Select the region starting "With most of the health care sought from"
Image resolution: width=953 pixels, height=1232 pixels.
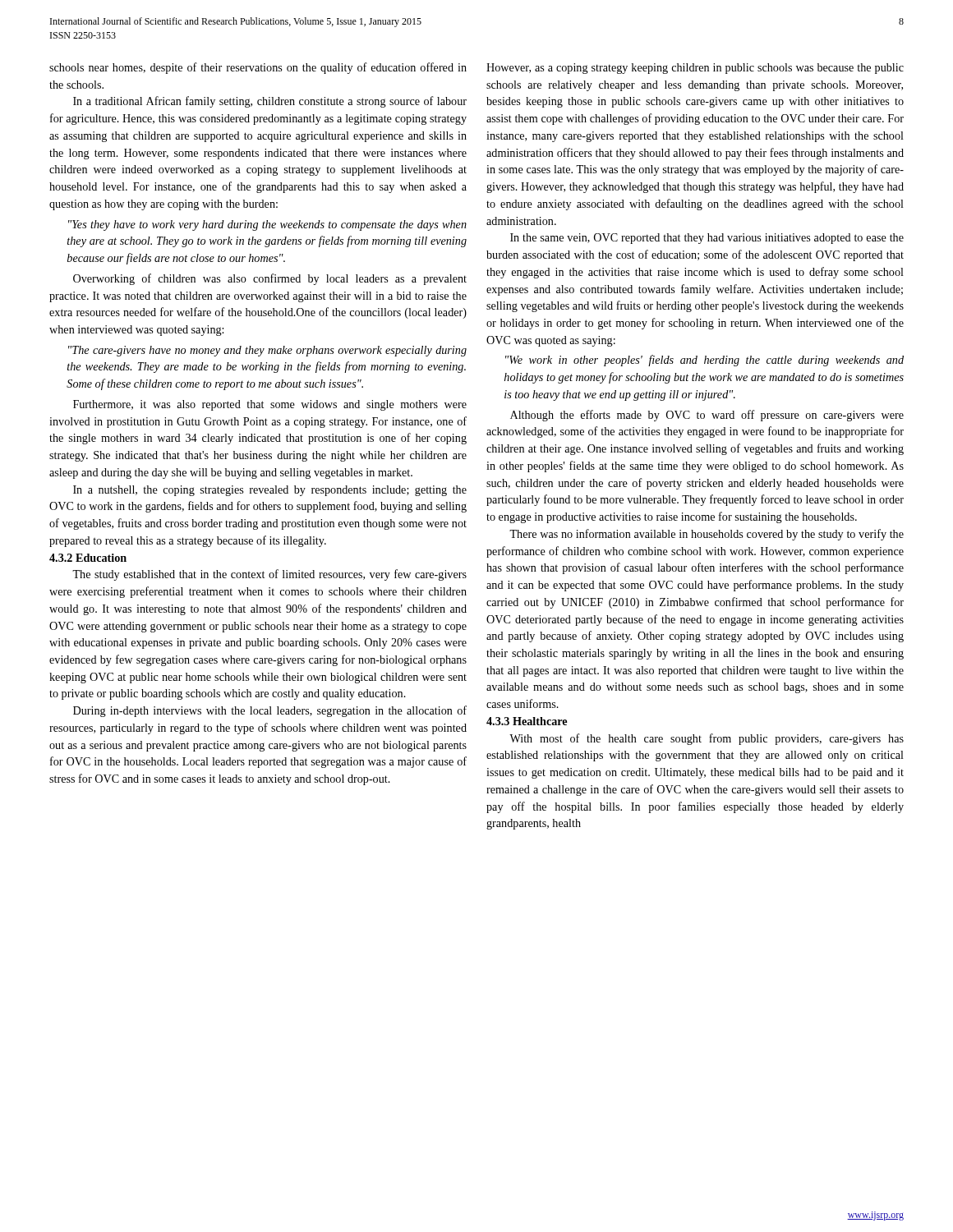tap(695, 781)
